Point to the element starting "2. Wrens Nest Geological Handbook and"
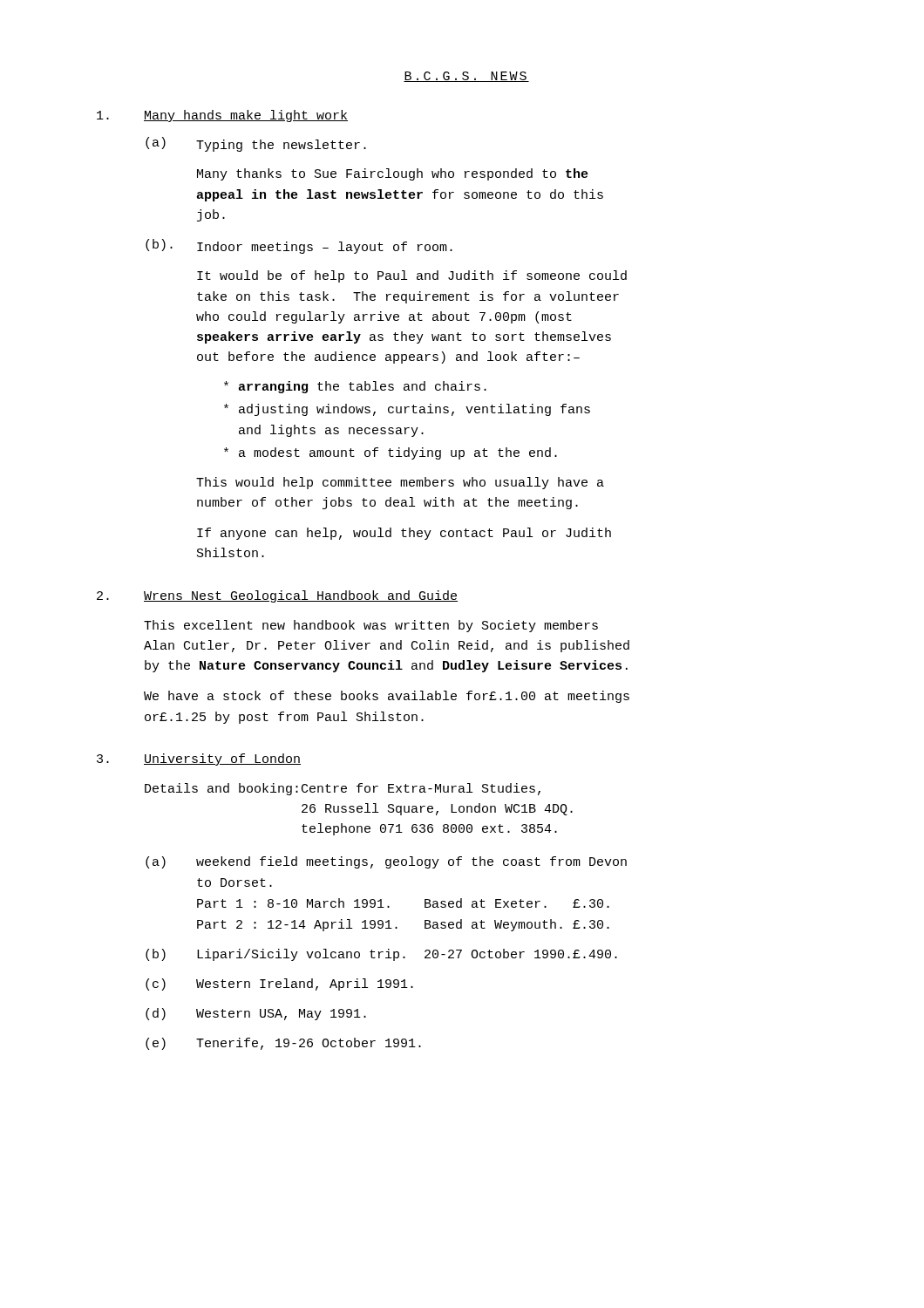924x1308 pixels. click(x=277, y=596)
